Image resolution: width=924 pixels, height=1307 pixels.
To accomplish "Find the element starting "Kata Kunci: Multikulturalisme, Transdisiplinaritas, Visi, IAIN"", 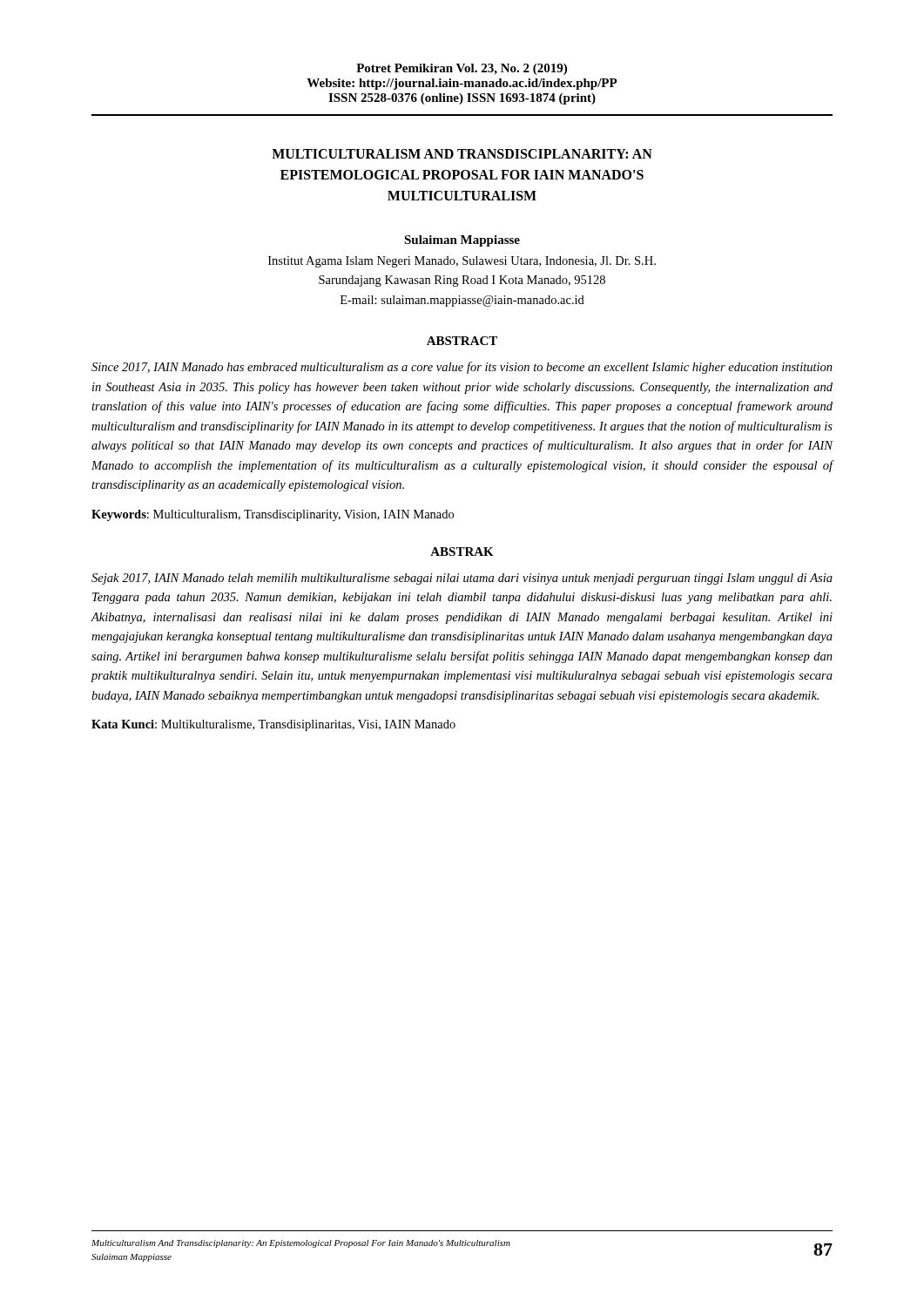I will tap(274, 724).
